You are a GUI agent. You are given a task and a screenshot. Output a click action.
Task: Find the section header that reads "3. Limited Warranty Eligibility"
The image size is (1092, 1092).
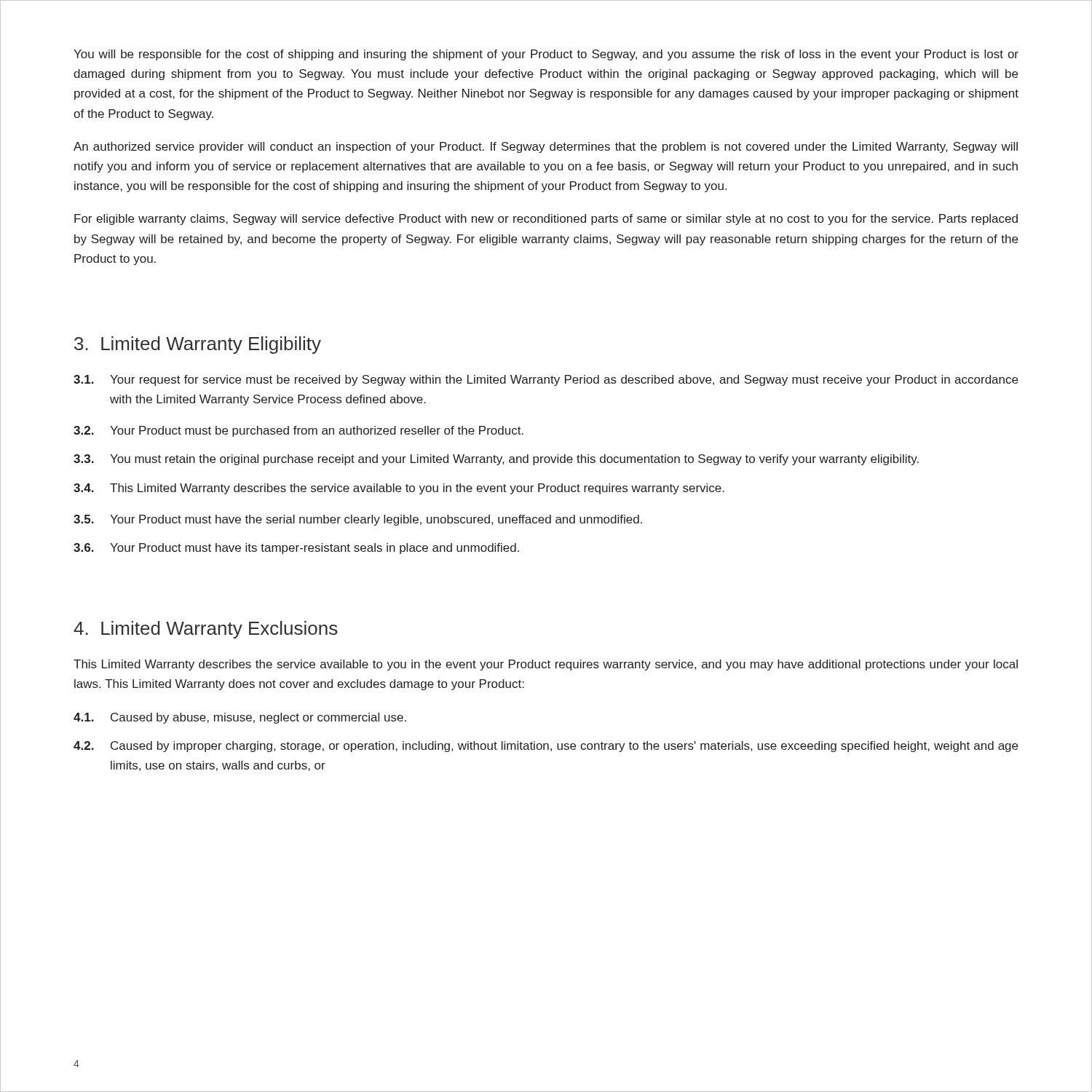click(197, 344)
